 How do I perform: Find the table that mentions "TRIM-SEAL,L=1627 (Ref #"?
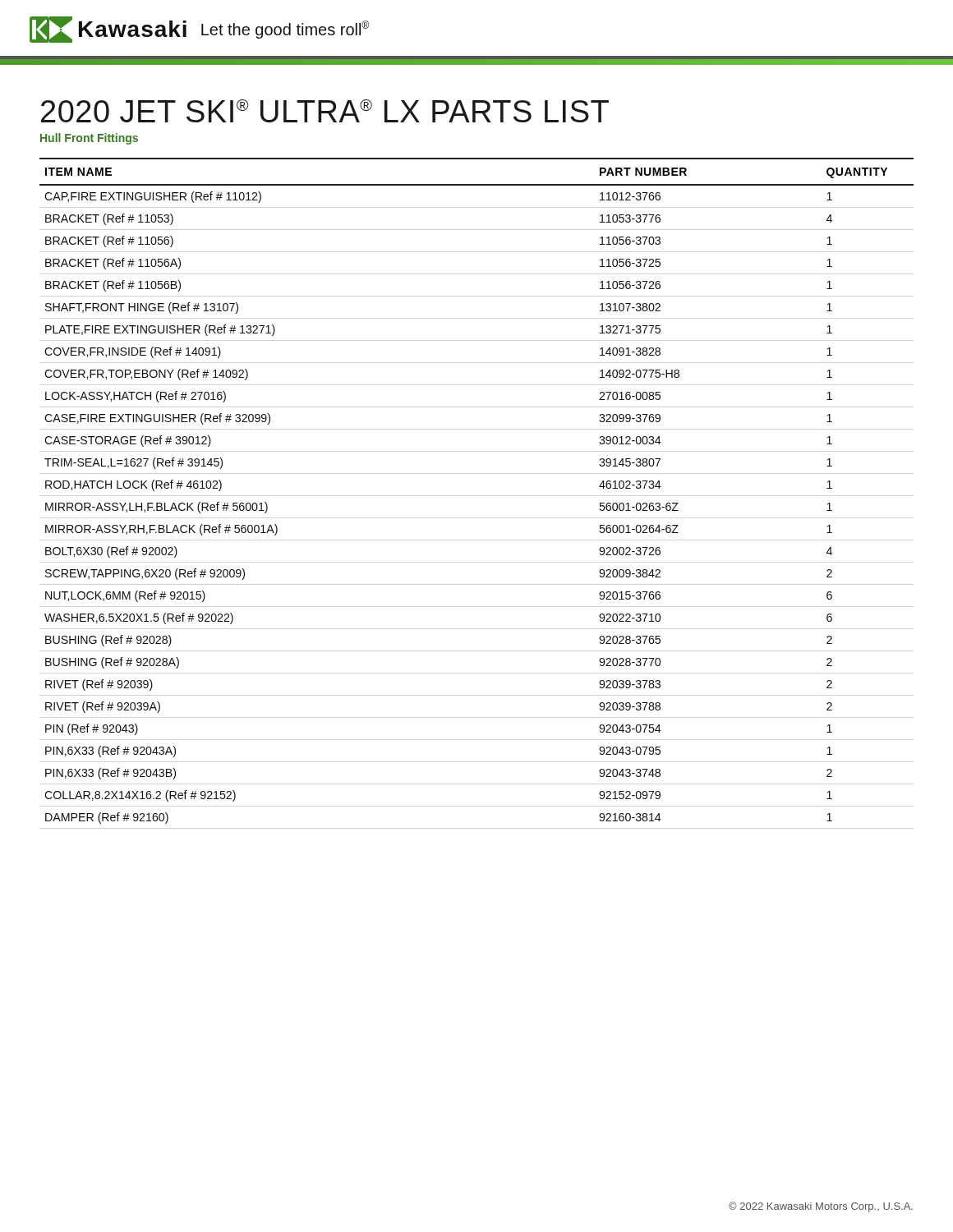(x=476, y=493)
